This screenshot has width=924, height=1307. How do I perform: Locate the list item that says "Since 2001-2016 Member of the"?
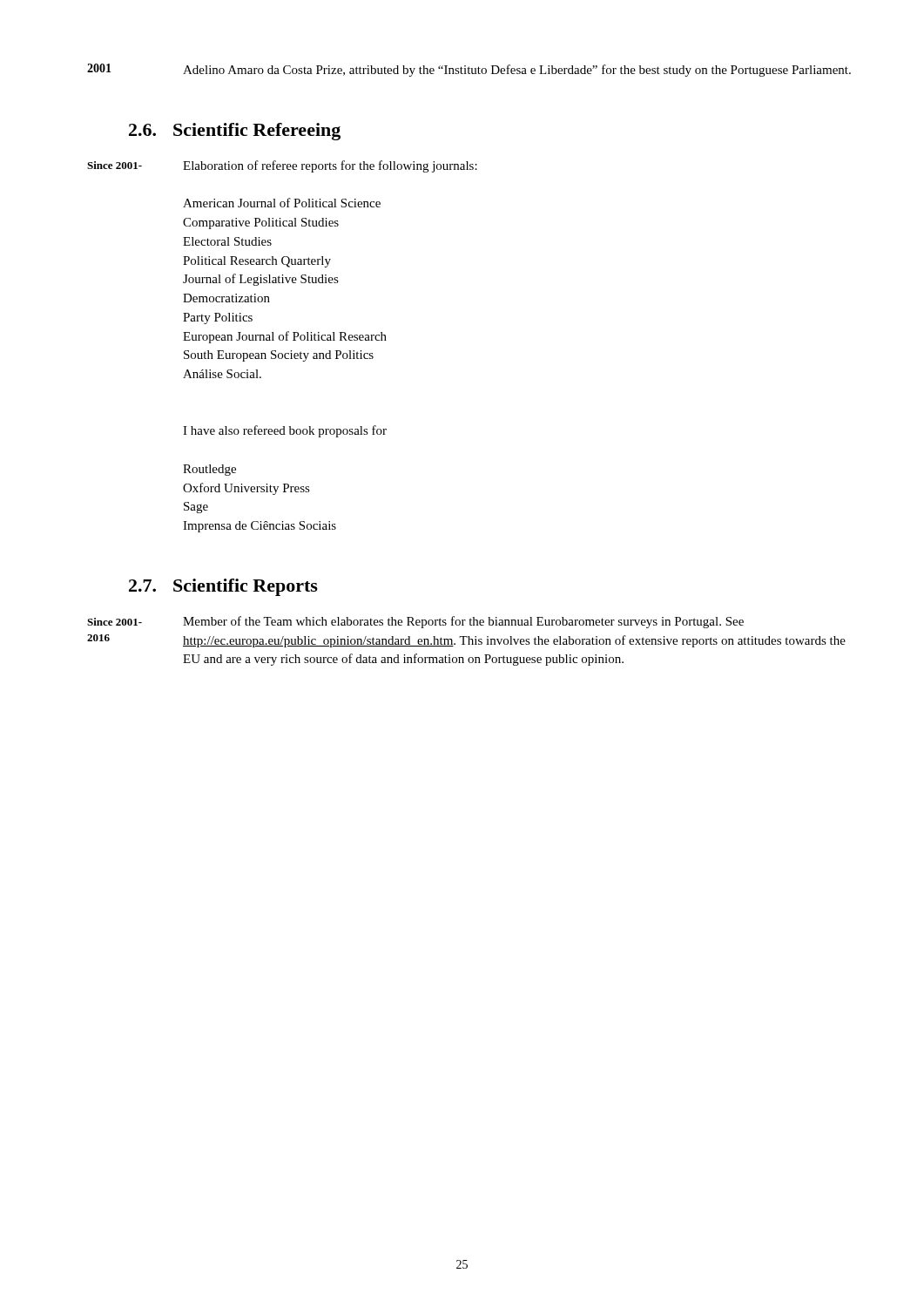tap(471, 641)
